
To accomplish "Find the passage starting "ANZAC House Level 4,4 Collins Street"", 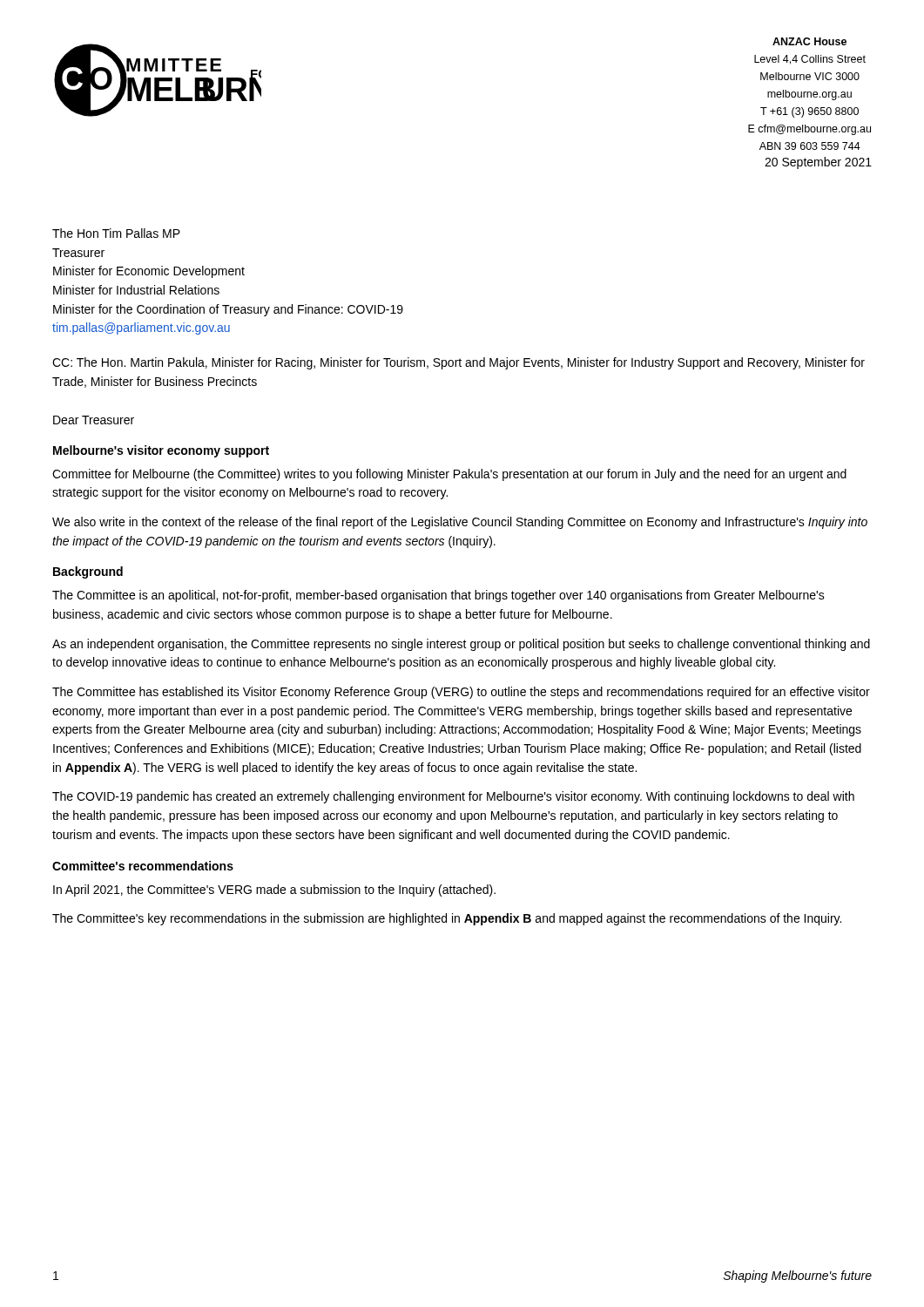I will (x=810, y=94).
